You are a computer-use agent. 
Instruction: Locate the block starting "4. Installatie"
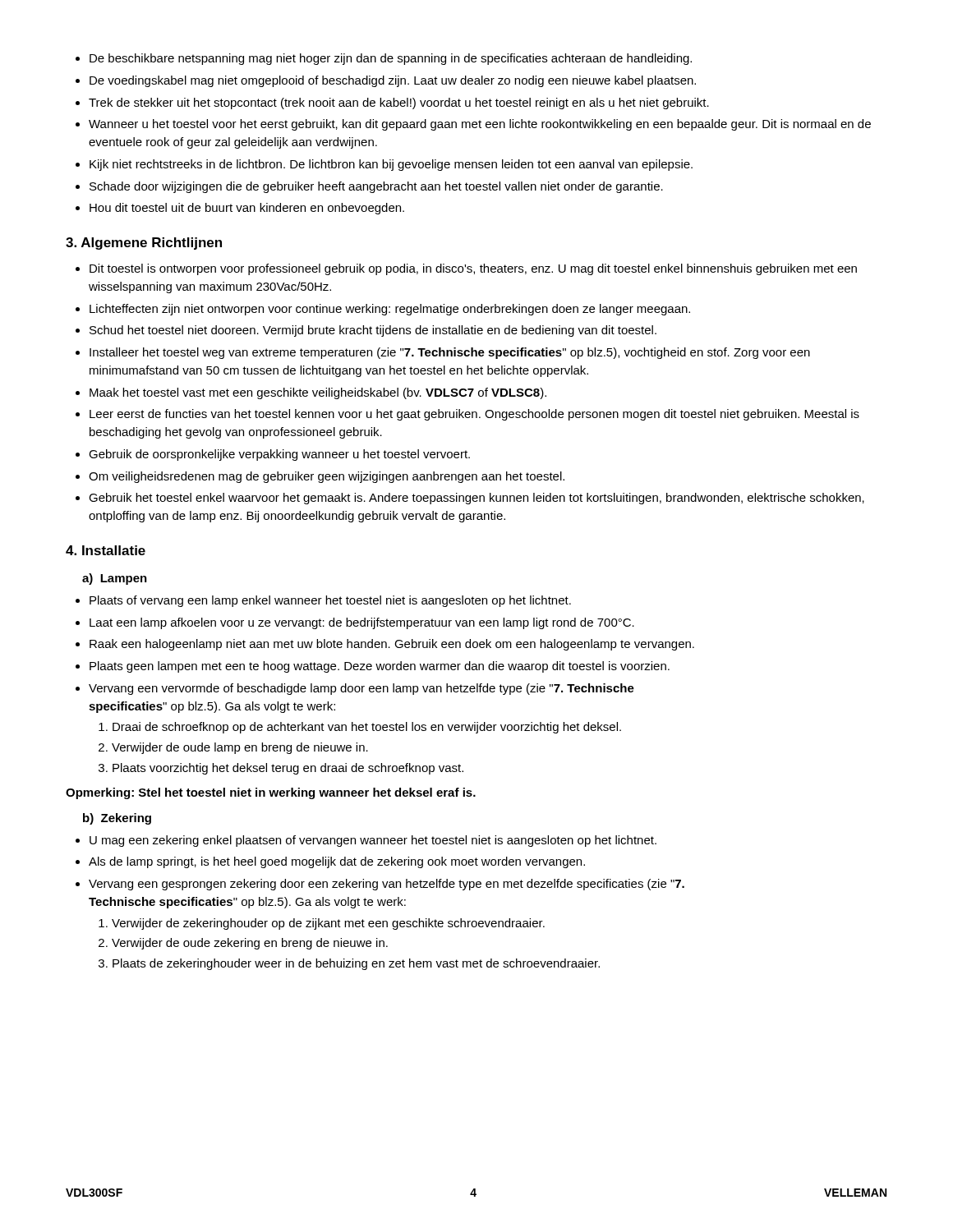coord(106,551)
